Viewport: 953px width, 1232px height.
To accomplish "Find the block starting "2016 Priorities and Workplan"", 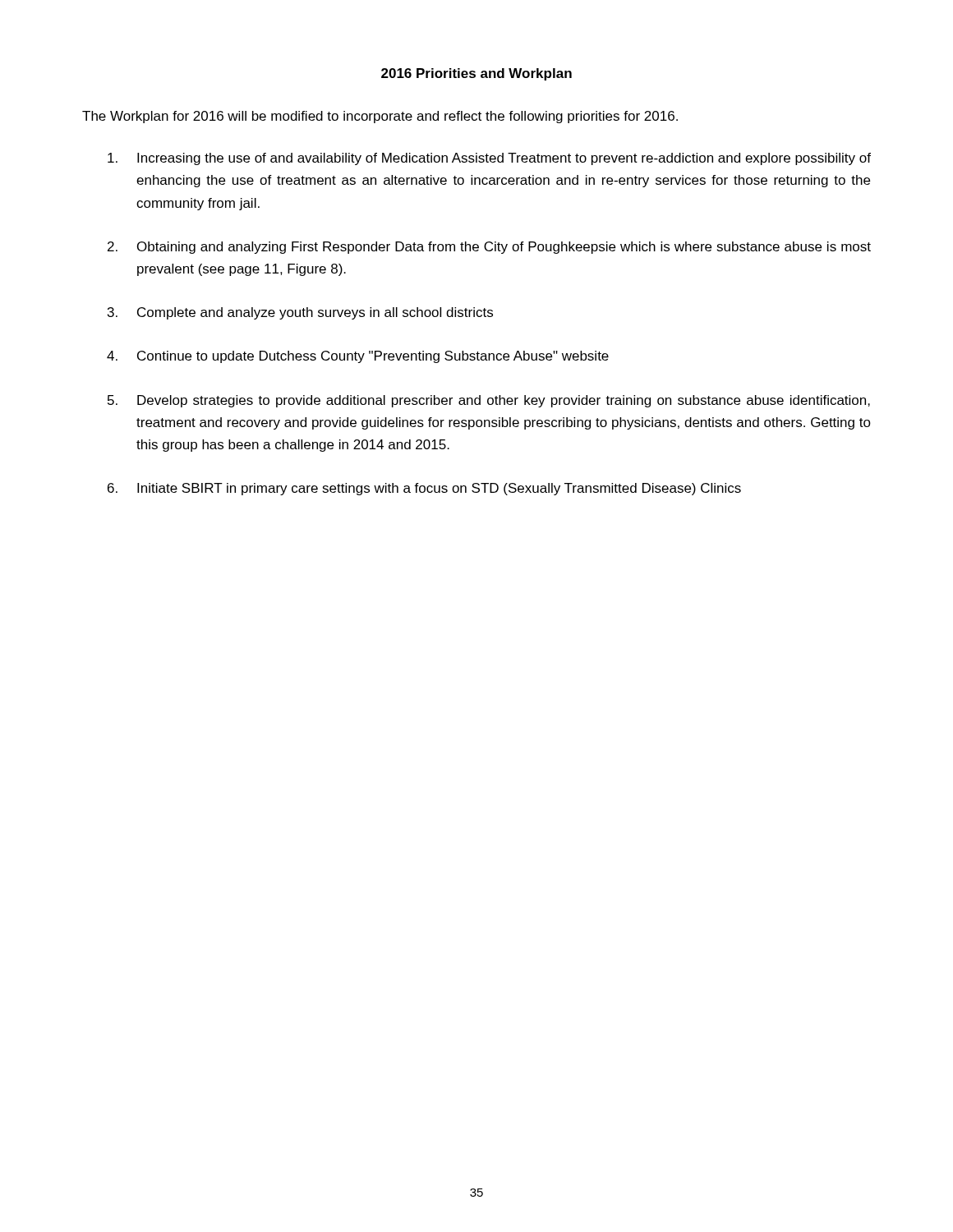I will 476,73.
